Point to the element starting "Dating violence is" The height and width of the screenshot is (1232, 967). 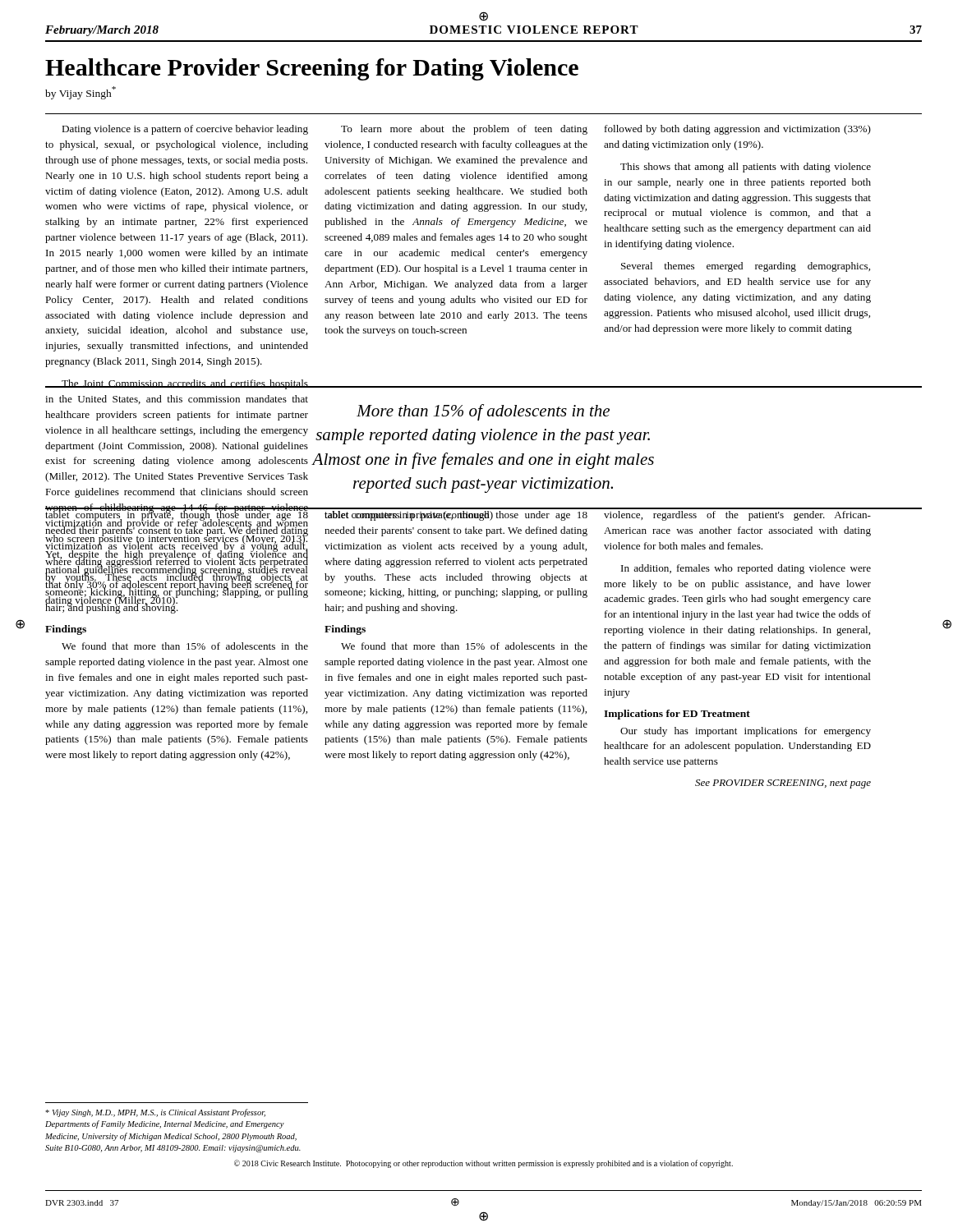coord(177,246)
